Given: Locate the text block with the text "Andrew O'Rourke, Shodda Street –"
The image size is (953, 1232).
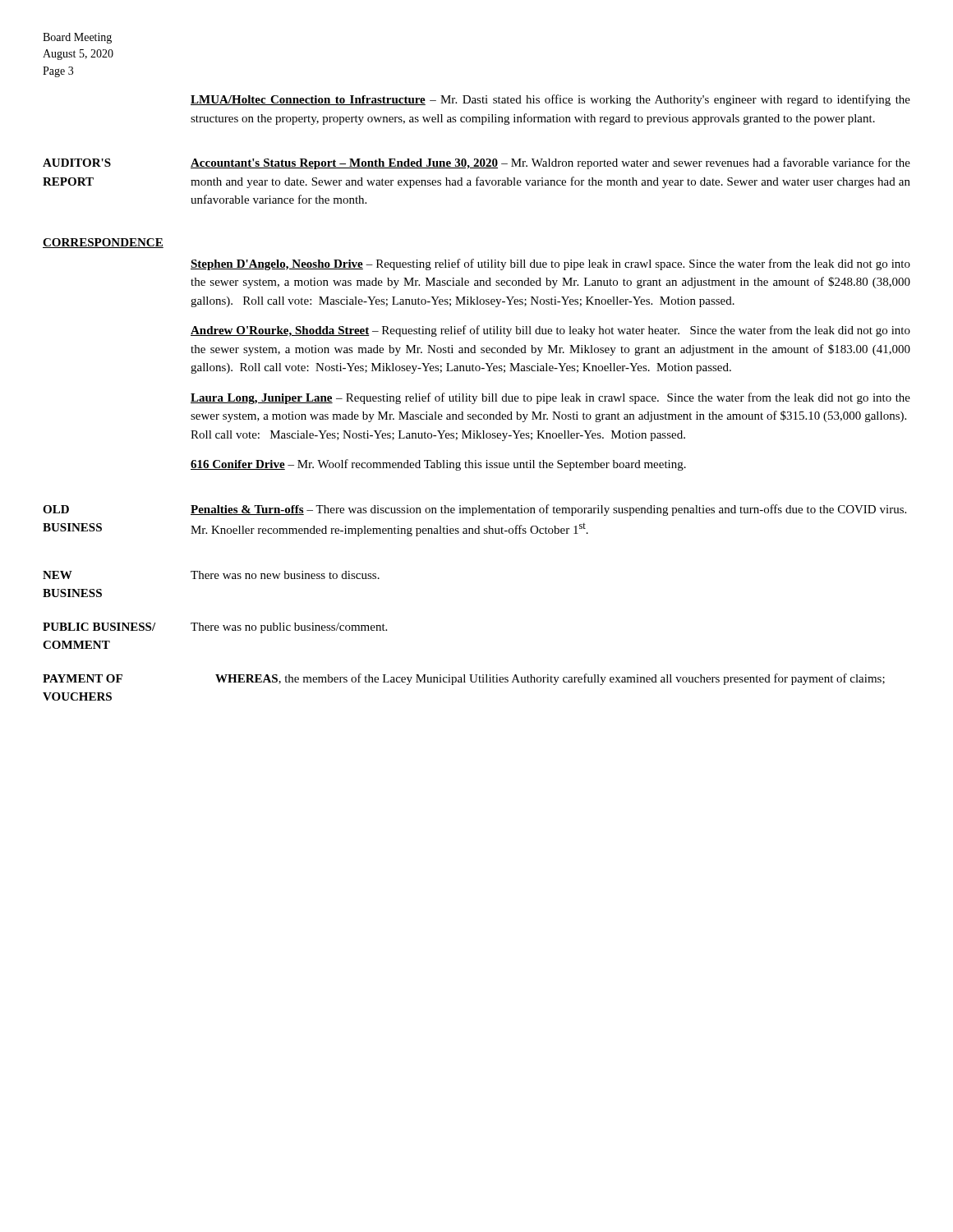Looking at the screenshot, I should (550, 349).
